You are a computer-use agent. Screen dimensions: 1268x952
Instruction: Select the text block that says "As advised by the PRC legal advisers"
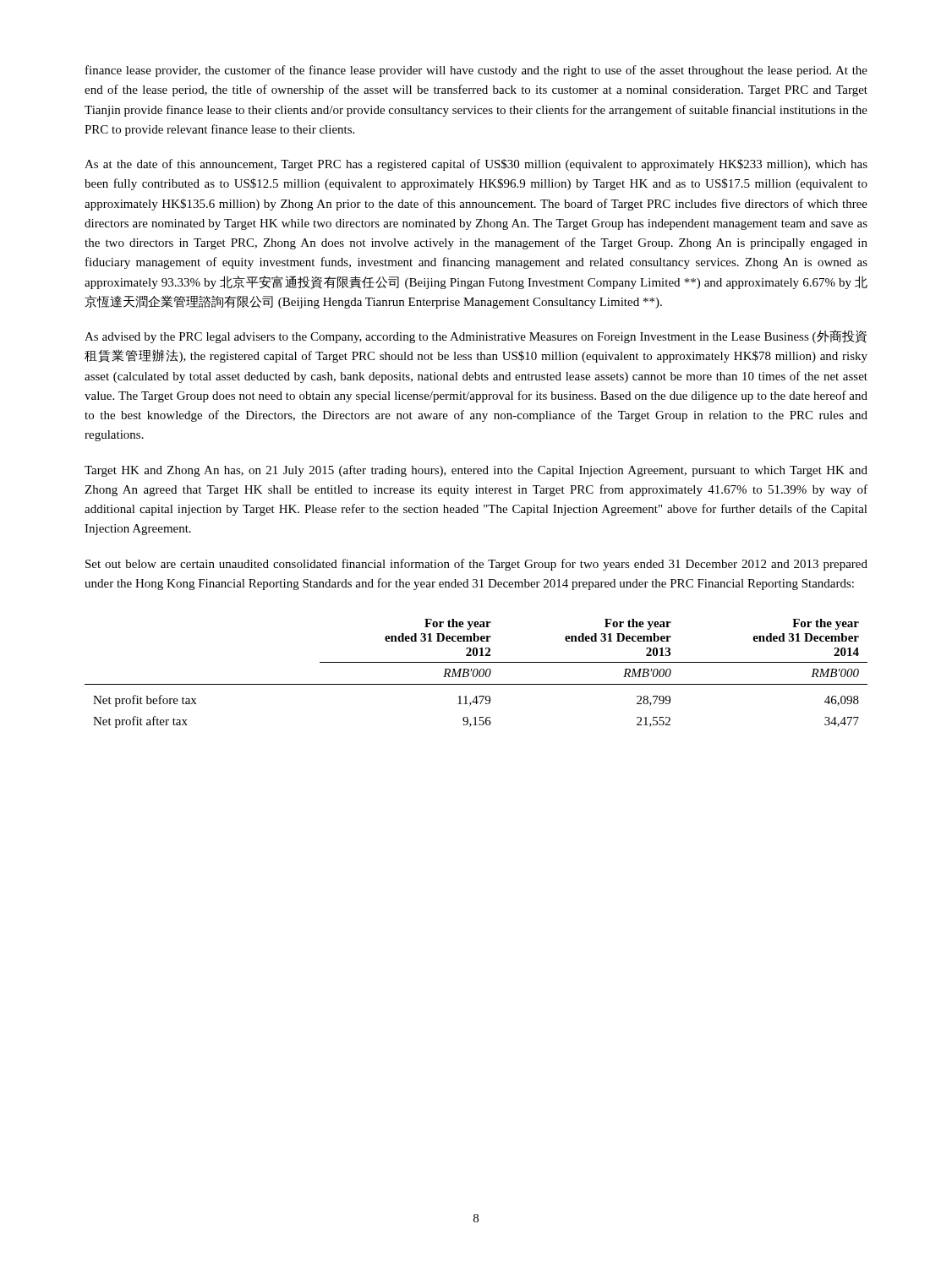pos(476,386)
